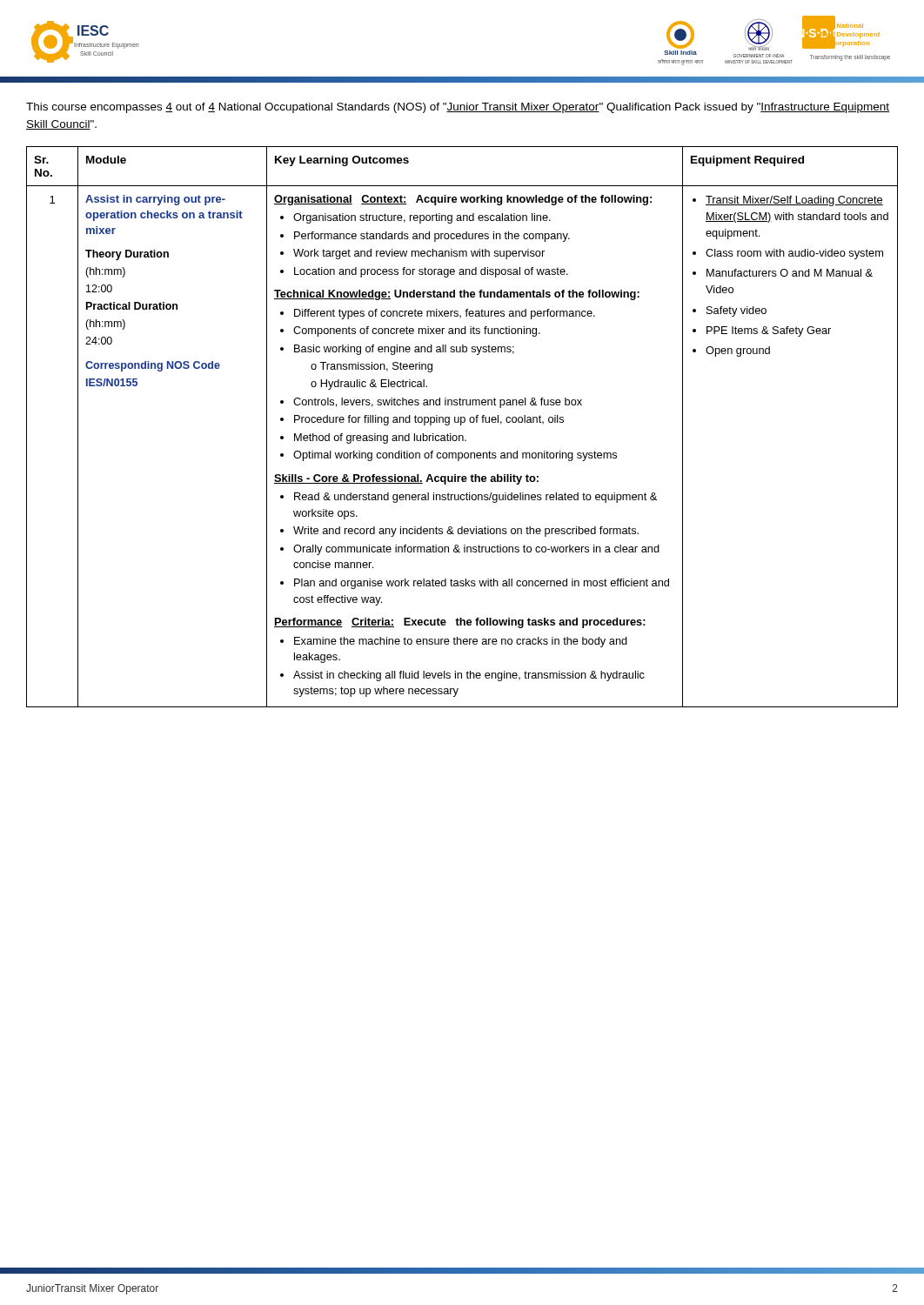Locate the text block containing "This course encompasses 4 out of 4 National"
The height and width of the screenshot is (1305, 924).
click(458, 115)
